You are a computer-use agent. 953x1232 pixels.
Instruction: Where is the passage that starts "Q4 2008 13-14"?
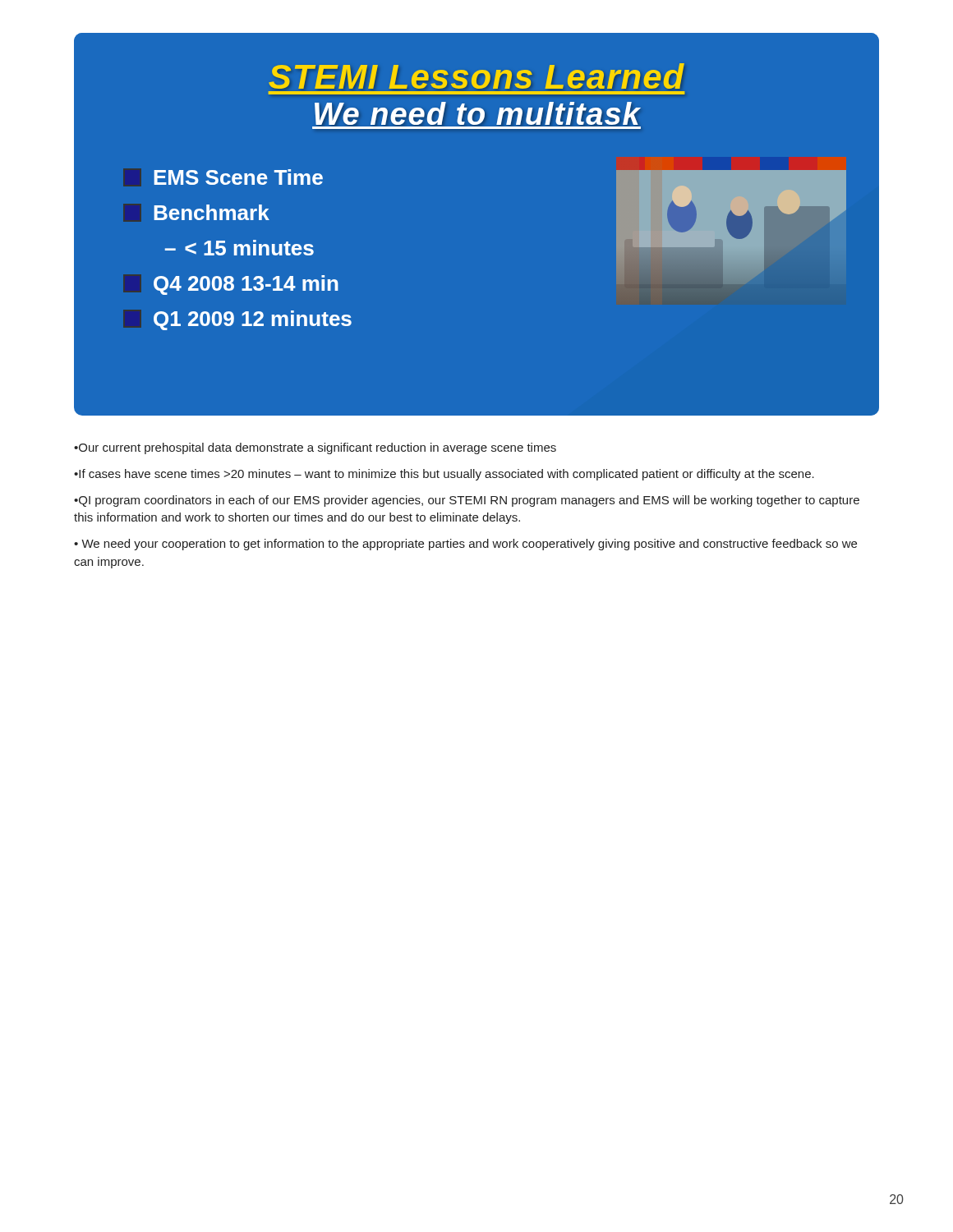point(231,284)
